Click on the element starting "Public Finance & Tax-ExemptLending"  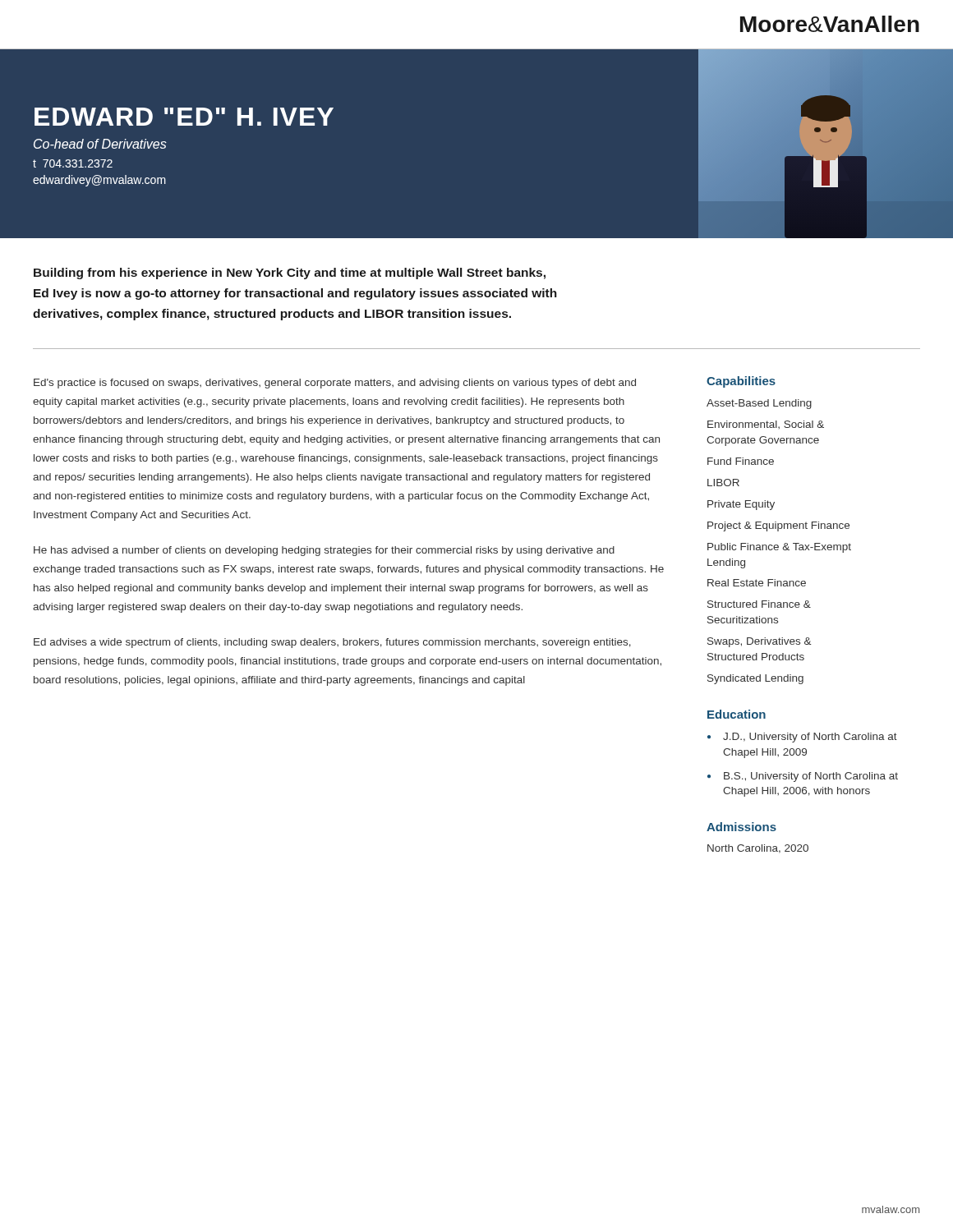(x=779, y=554)
